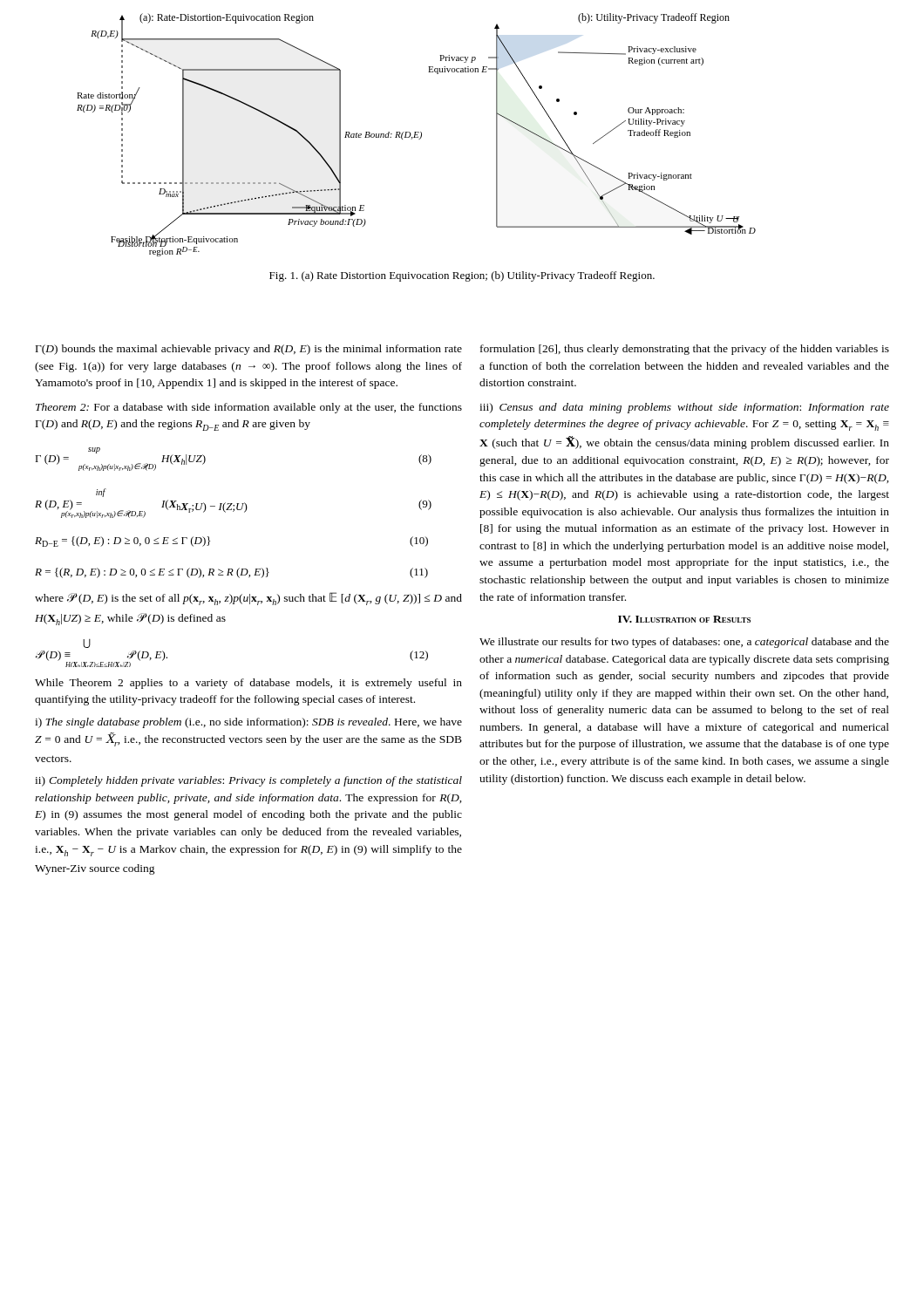The height and width of the screenshot is (1308, 924).
Task: Locate the formula that opens with "Γ (D) = sup p(xr,xh)p(u|xr,xh)∈𝒫(D) H(Xh|UZ)"
Action: 96,453
